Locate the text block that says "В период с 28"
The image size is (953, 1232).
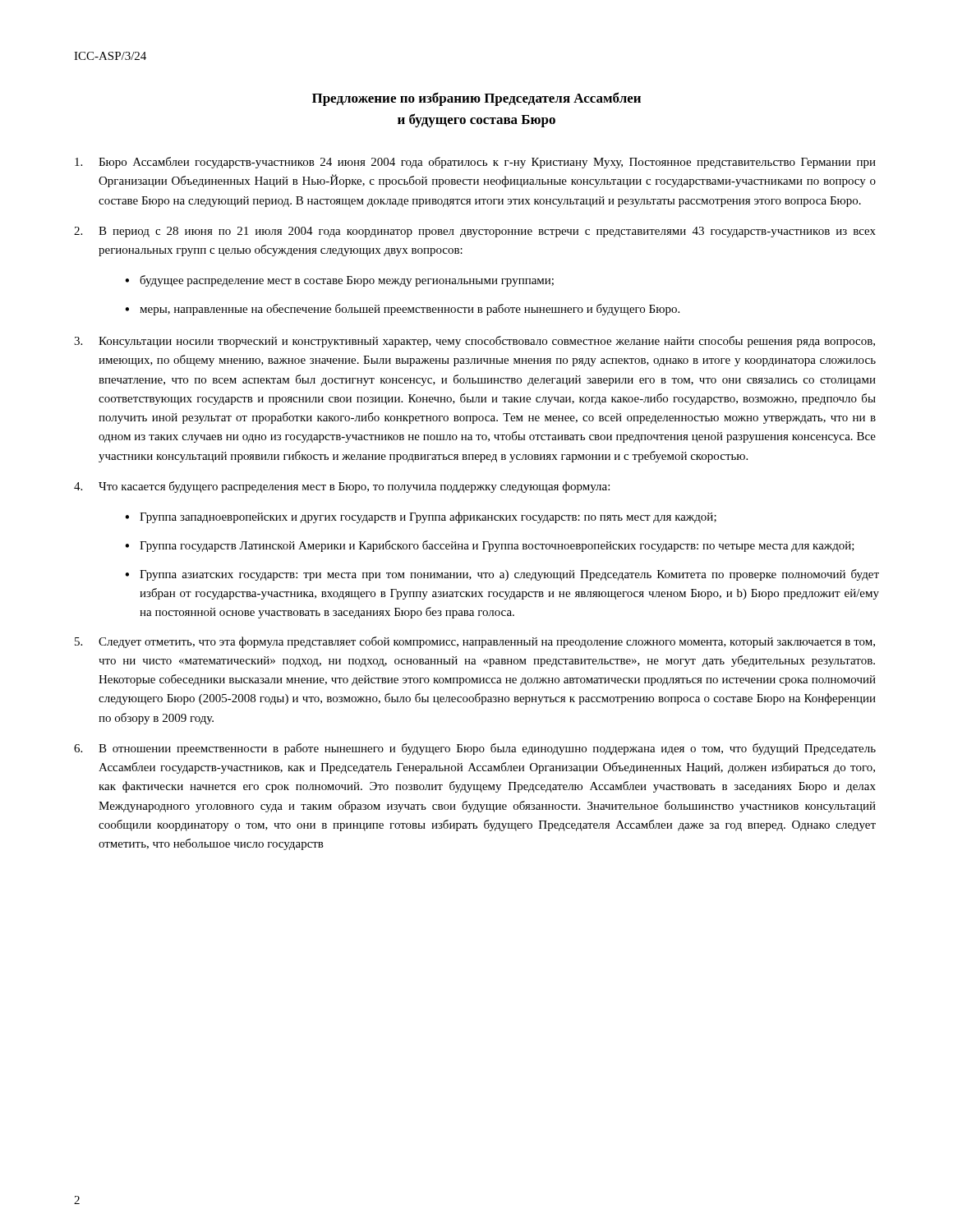[x=475, y=241]
